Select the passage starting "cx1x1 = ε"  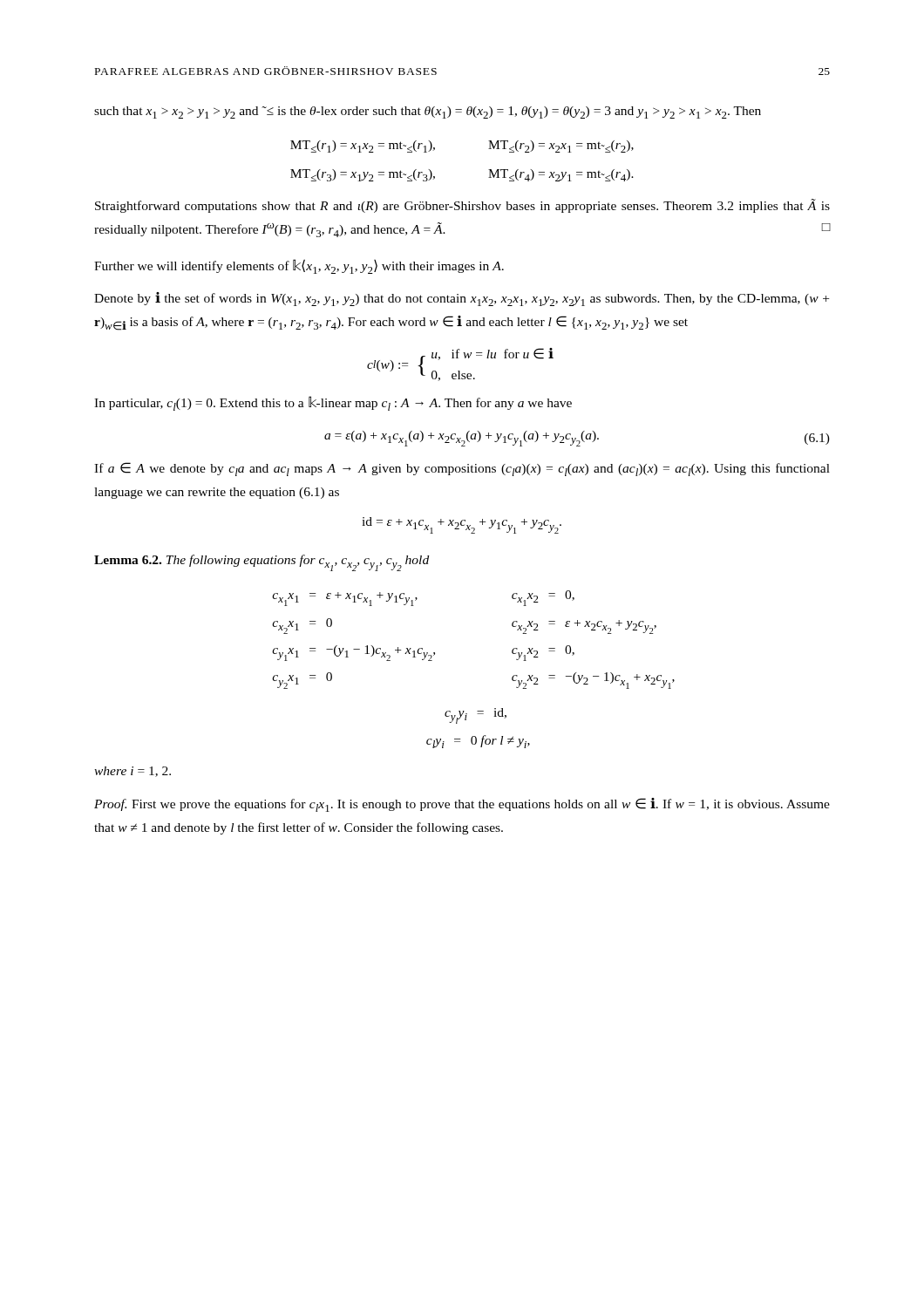click(x=354, y=598)
